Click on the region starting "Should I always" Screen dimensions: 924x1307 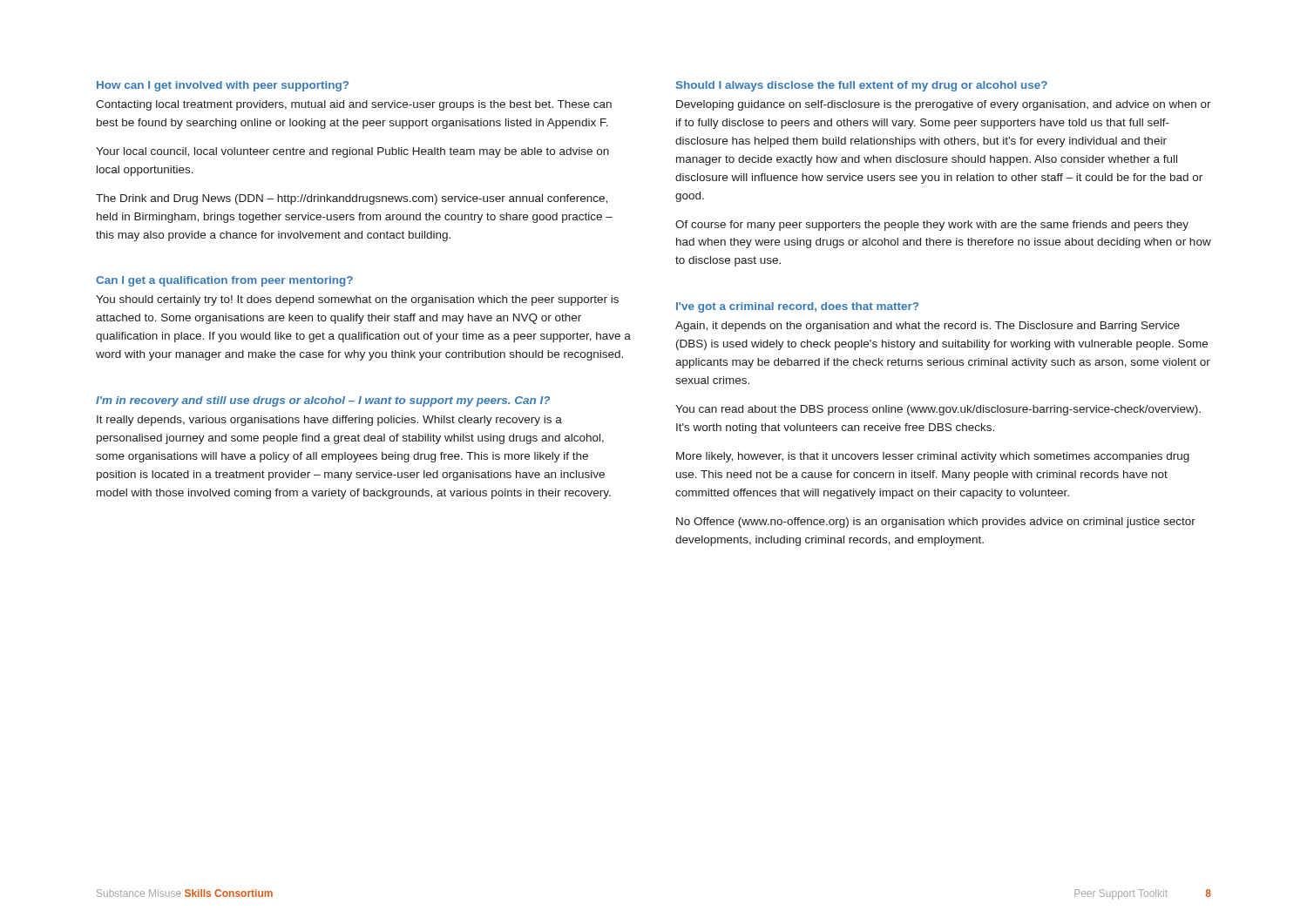pos(862,85)
